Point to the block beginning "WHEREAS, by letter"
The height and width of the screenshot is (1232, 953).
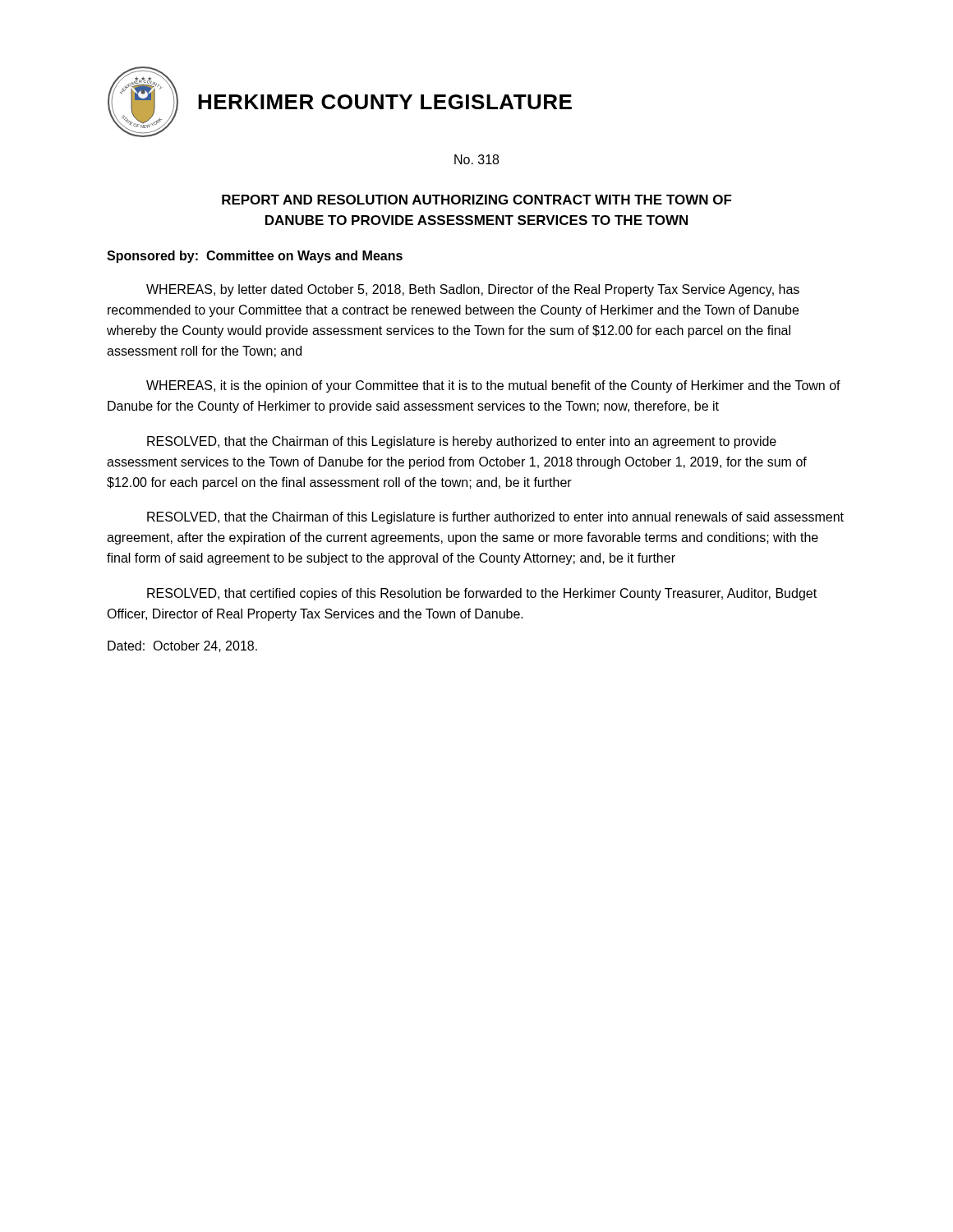tap(453, 320)
